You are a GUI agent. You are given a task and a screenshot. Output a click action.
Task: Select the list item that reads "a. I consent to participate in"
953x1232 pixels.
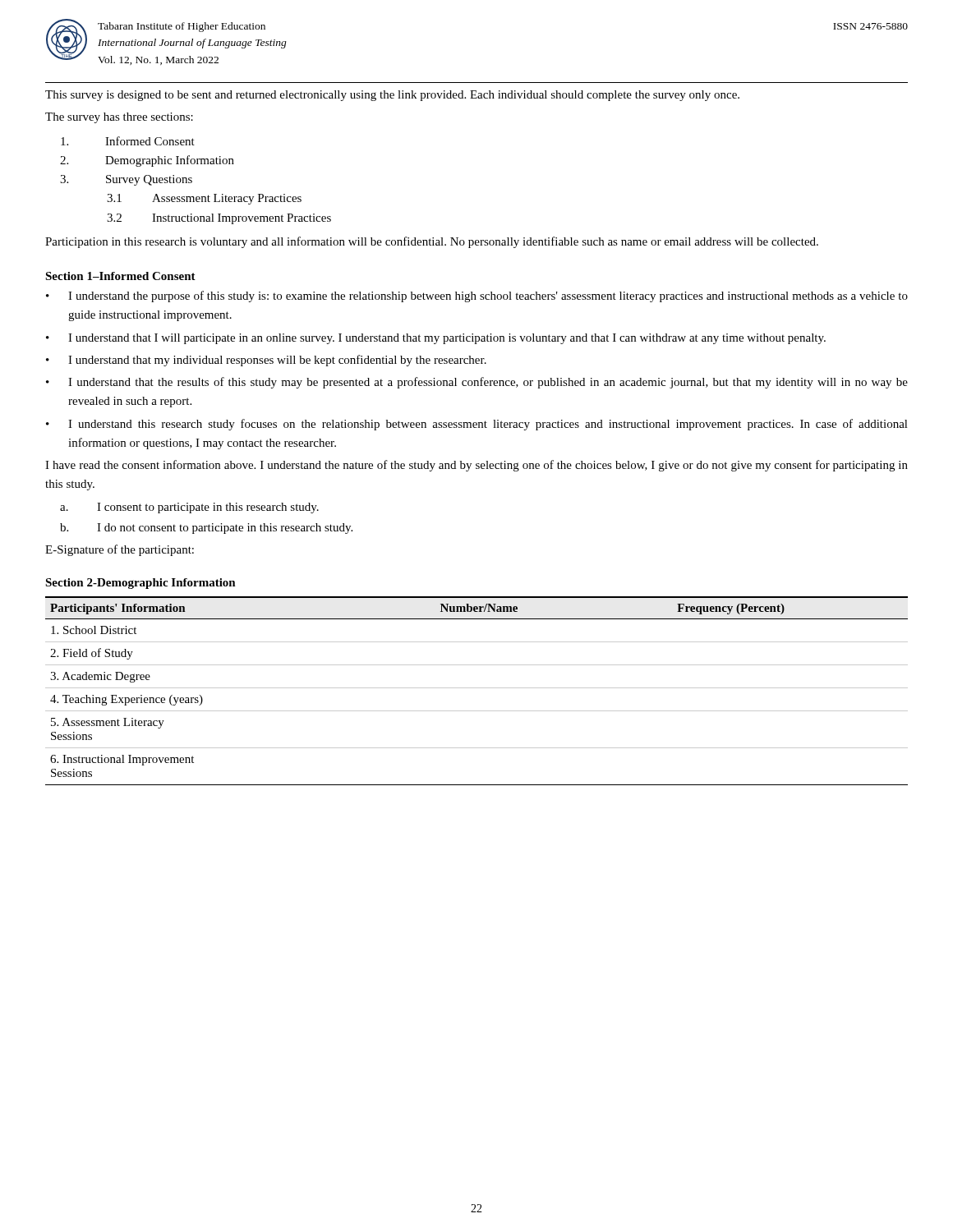point(189,508)
